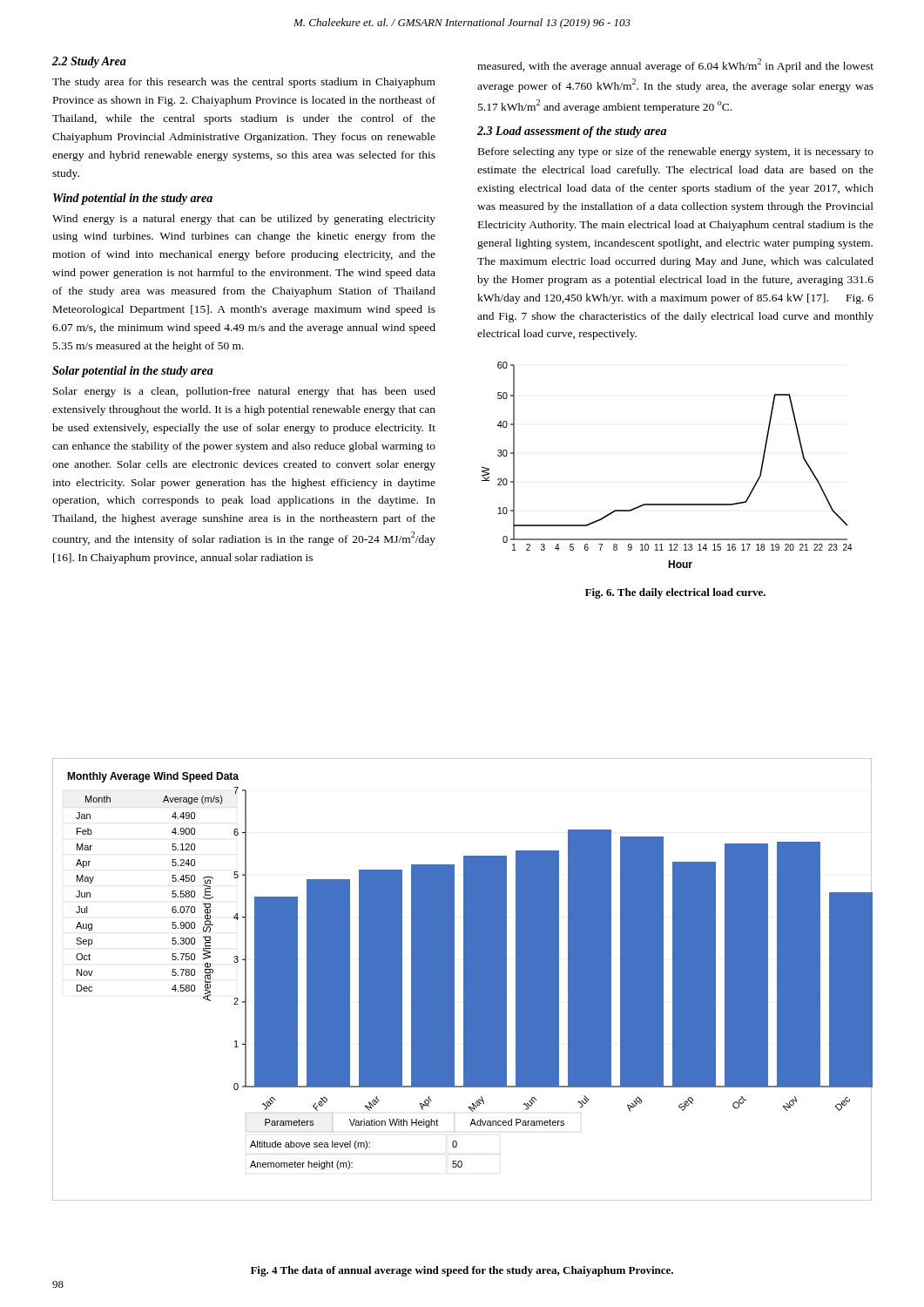Select the line chart

(x=675, y=467)
